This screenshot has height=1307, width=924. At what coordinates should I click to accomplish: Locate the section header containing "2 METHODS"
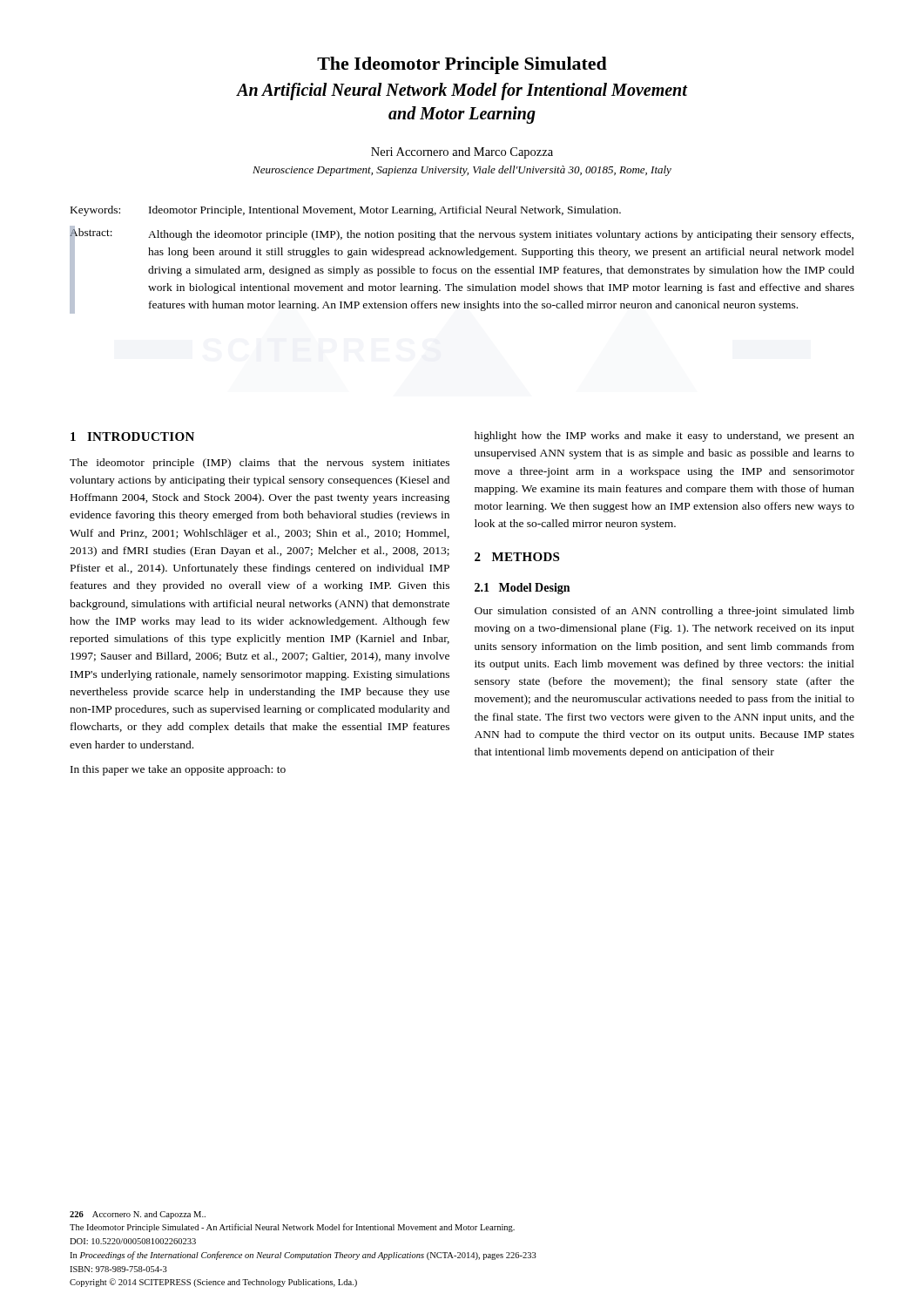coord(517,556)
